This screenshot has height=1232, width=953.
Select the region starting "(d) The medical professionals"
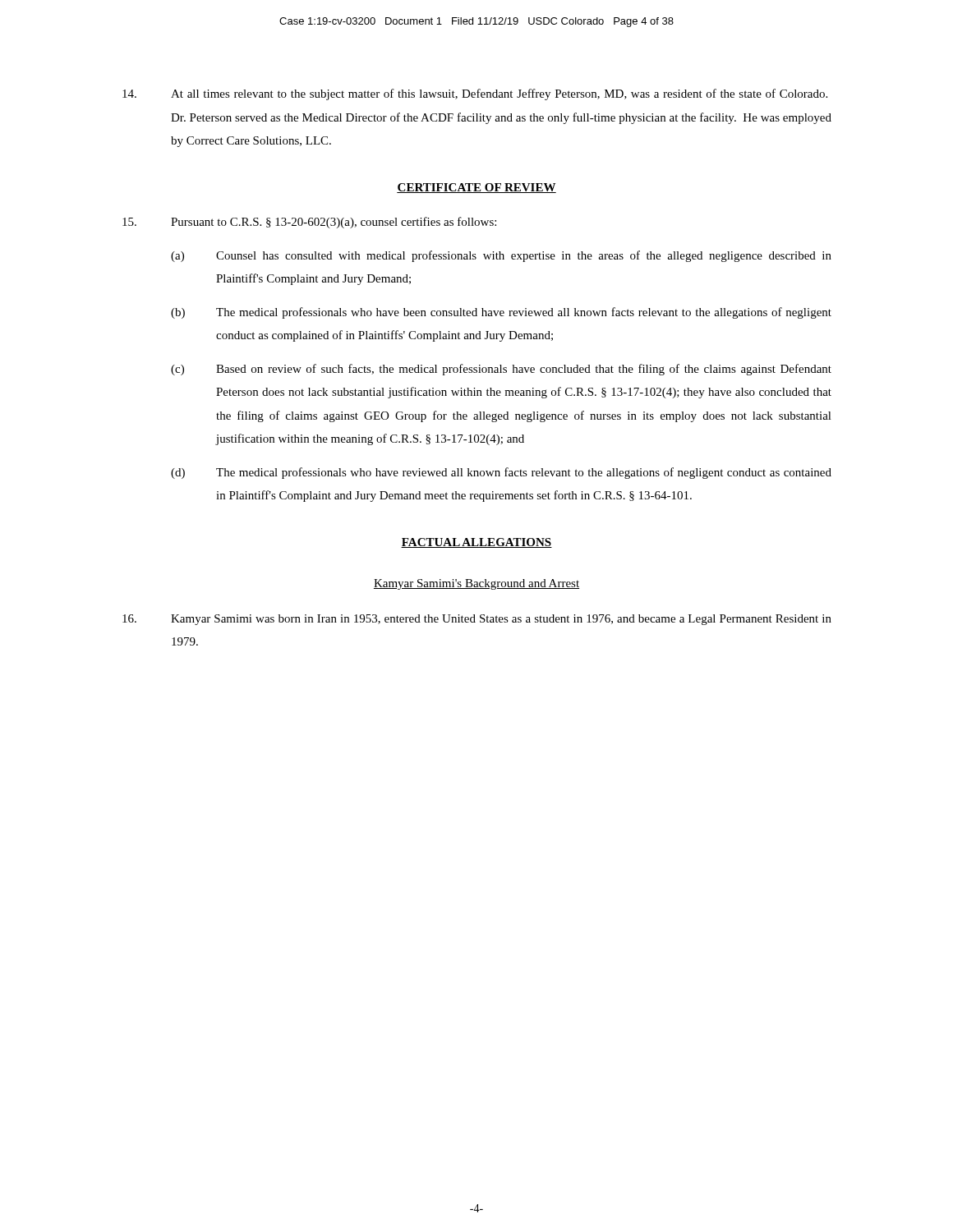click(501, 484)
